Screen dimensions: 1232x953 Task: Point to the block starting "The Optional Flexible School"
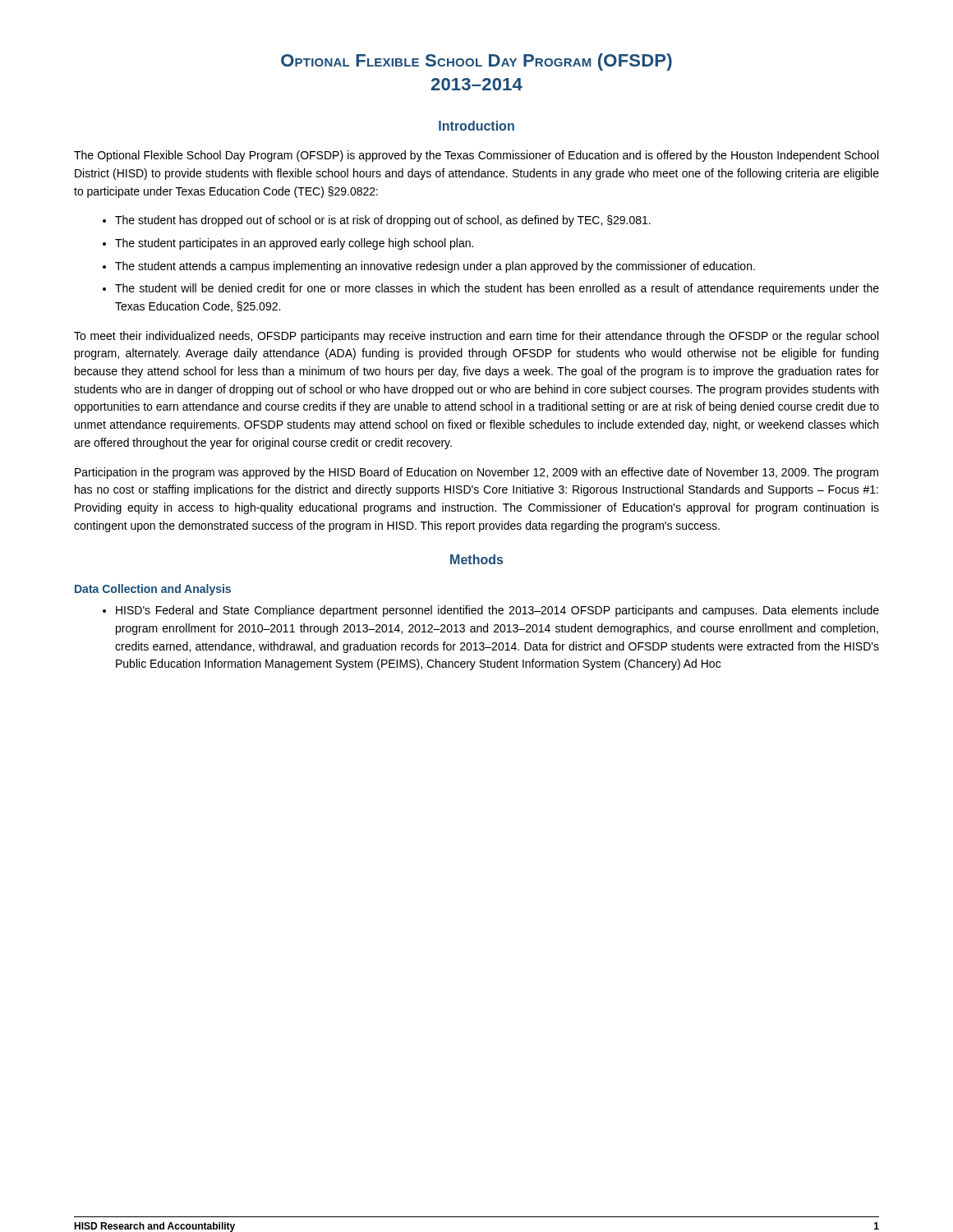point(476,173)
